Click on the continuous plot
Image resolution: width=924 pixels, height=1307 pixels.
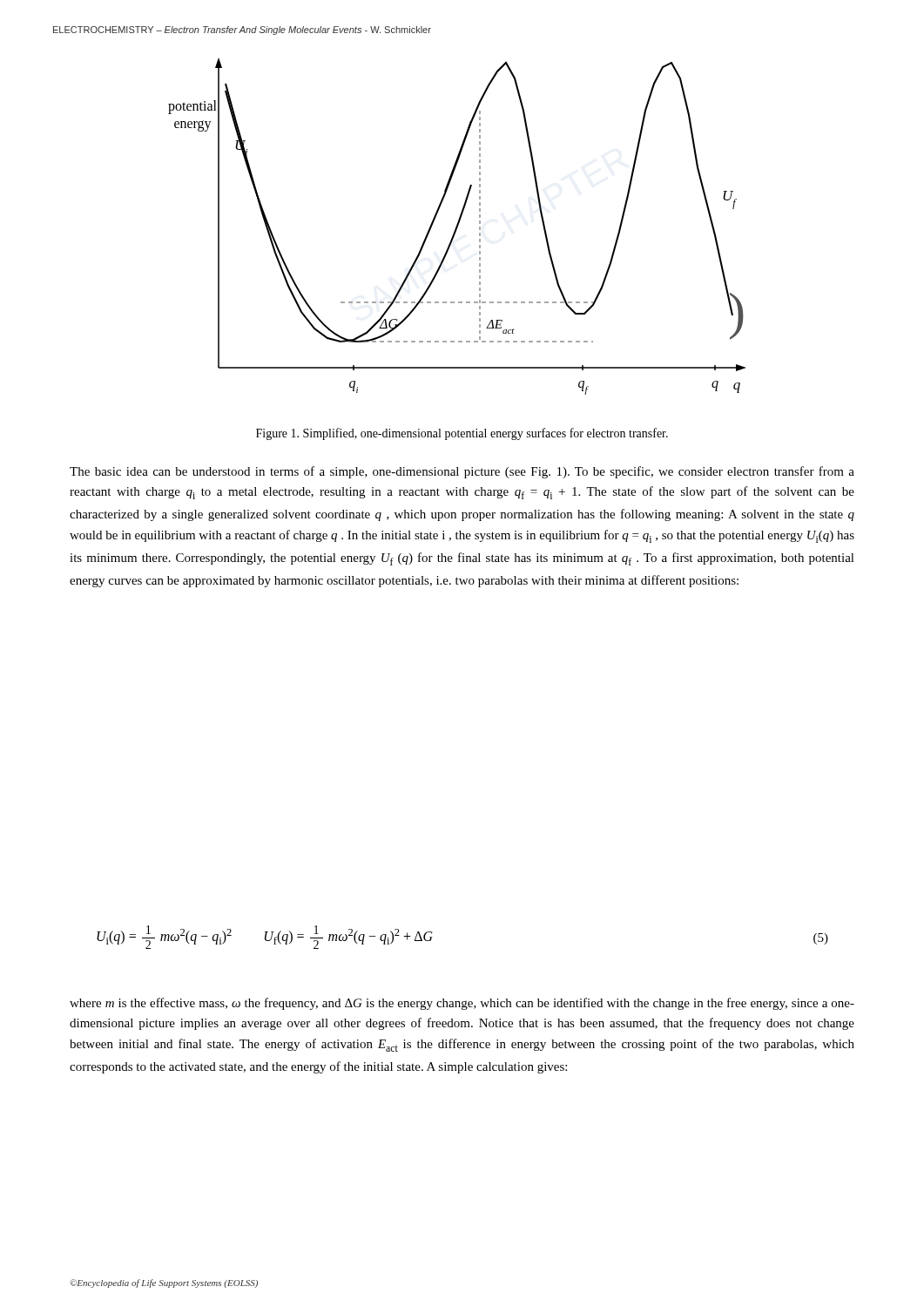click(462, 228)
